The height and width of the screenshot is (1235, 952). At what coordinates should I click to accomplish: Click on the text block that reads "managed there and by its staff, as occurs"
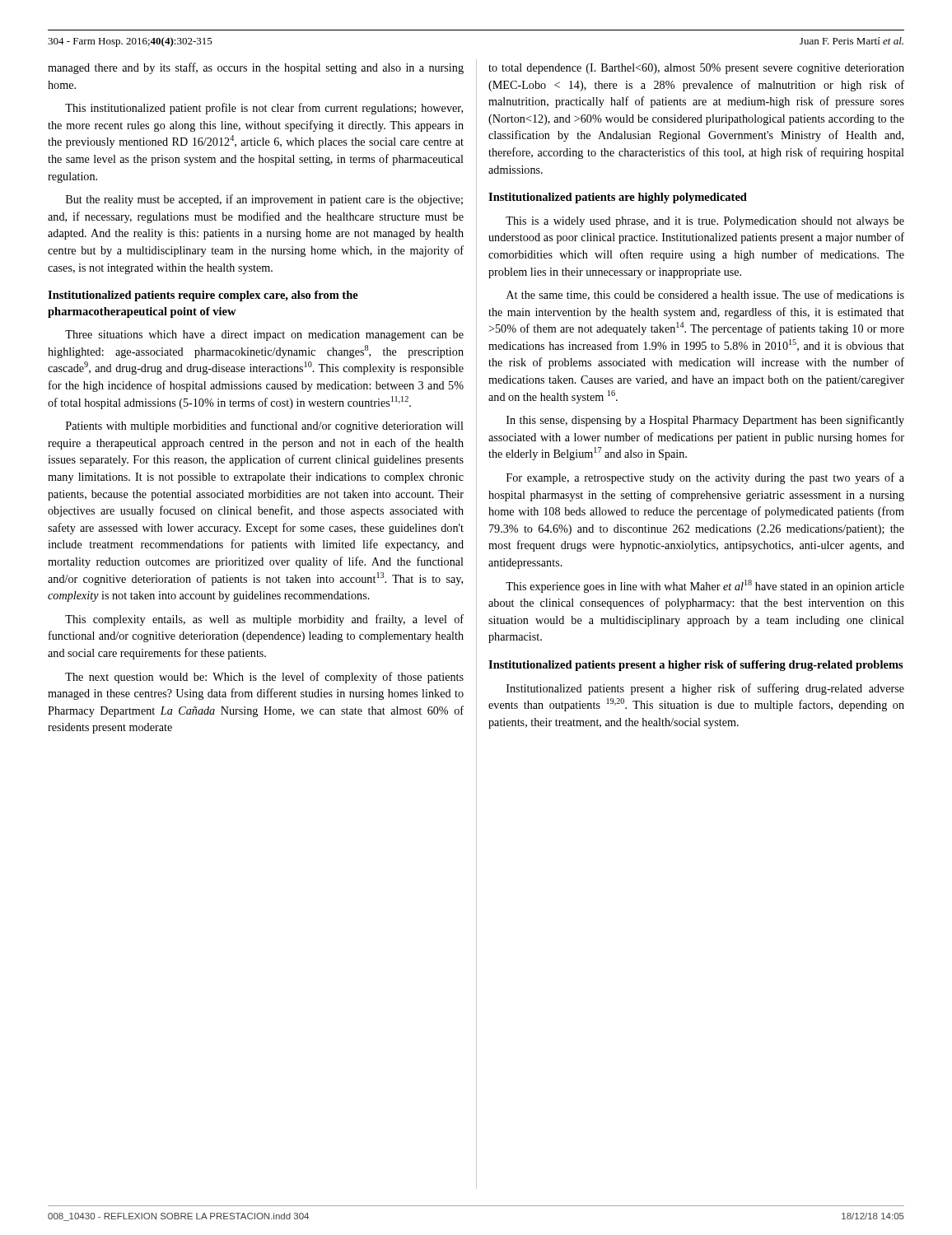(x=256, y=76)
